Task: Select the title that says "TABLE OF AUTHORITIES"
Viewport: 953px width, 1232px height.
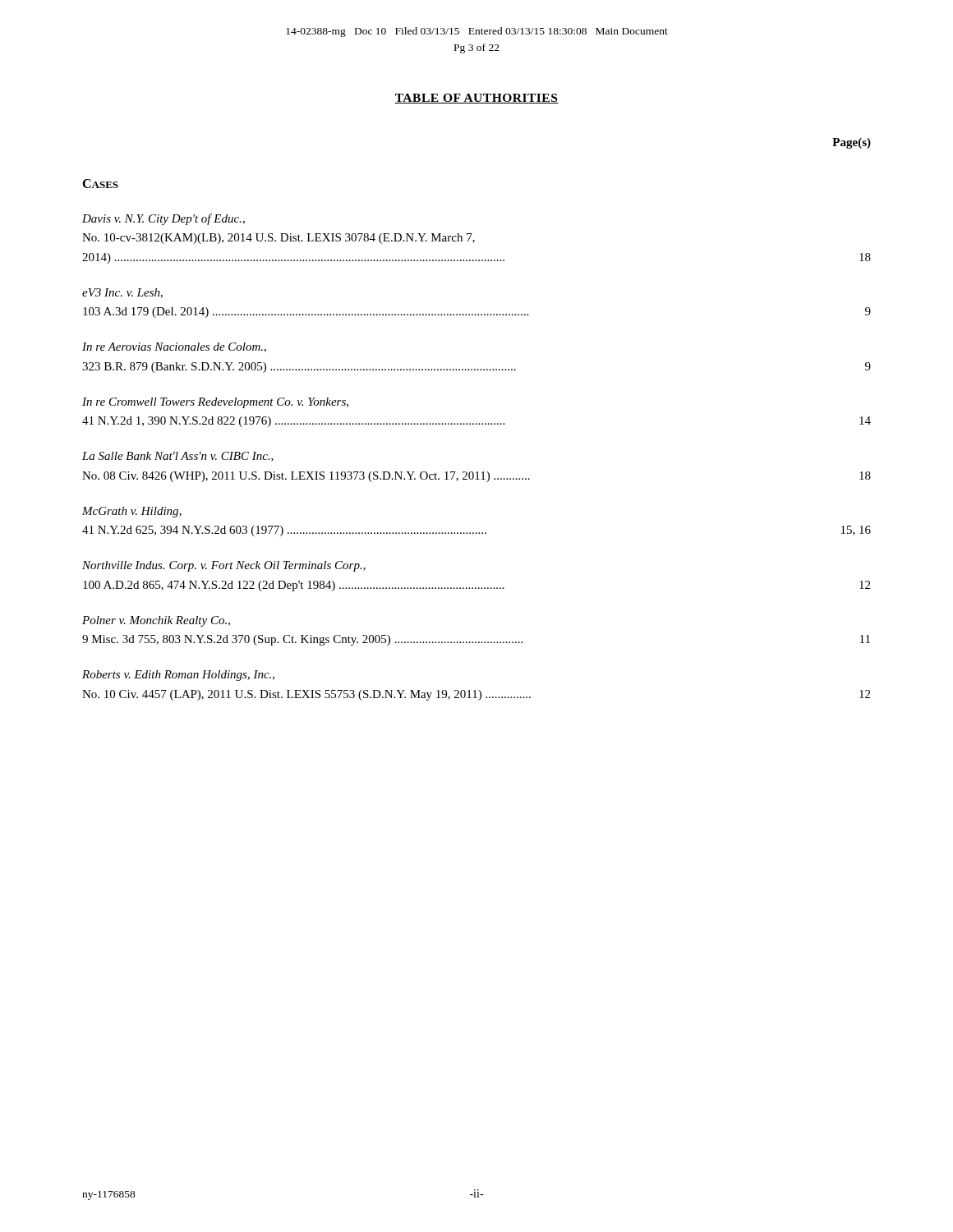Action: [476, 97]
